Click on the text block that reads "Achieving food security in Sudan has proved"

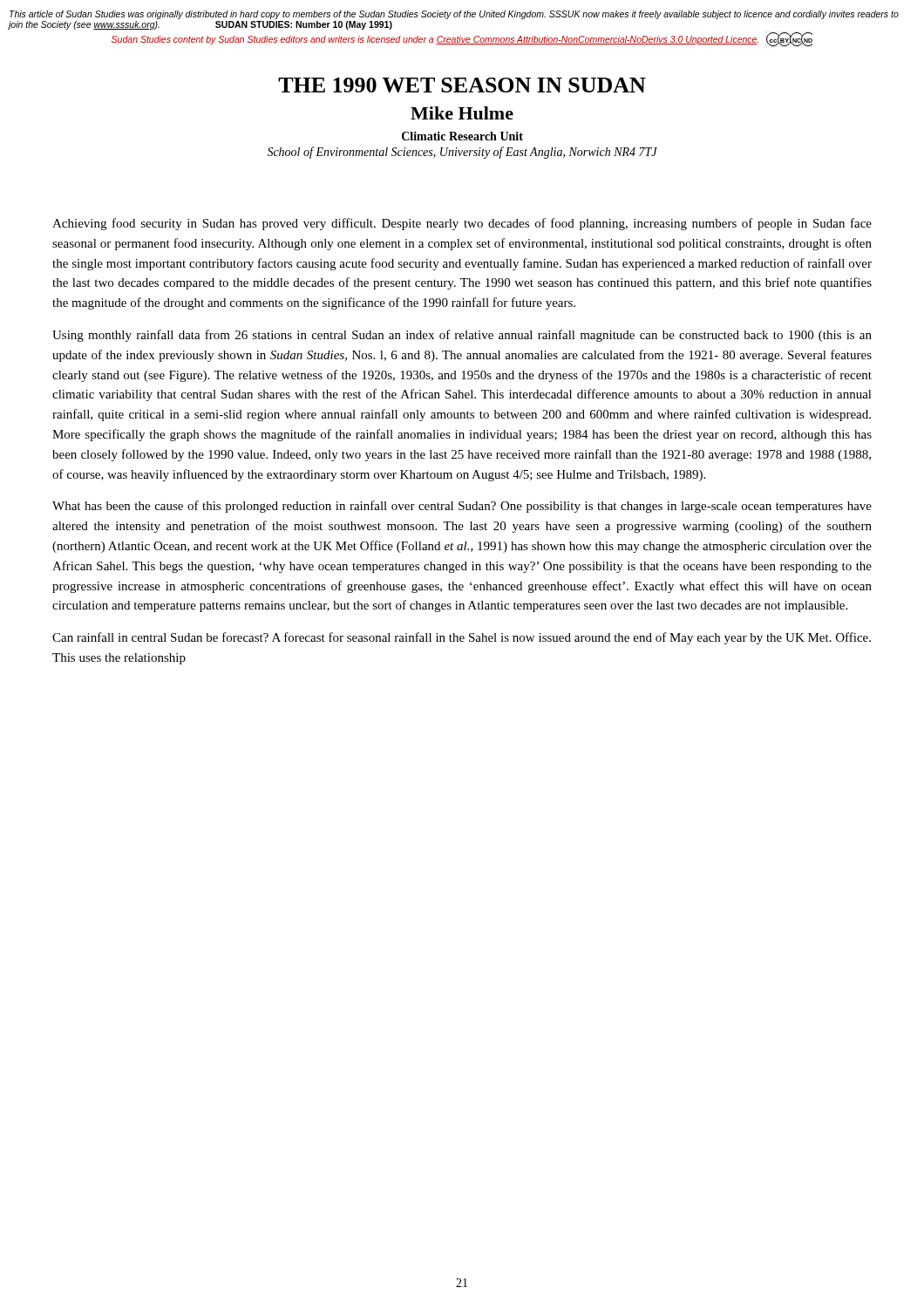[x=462, y=263]
